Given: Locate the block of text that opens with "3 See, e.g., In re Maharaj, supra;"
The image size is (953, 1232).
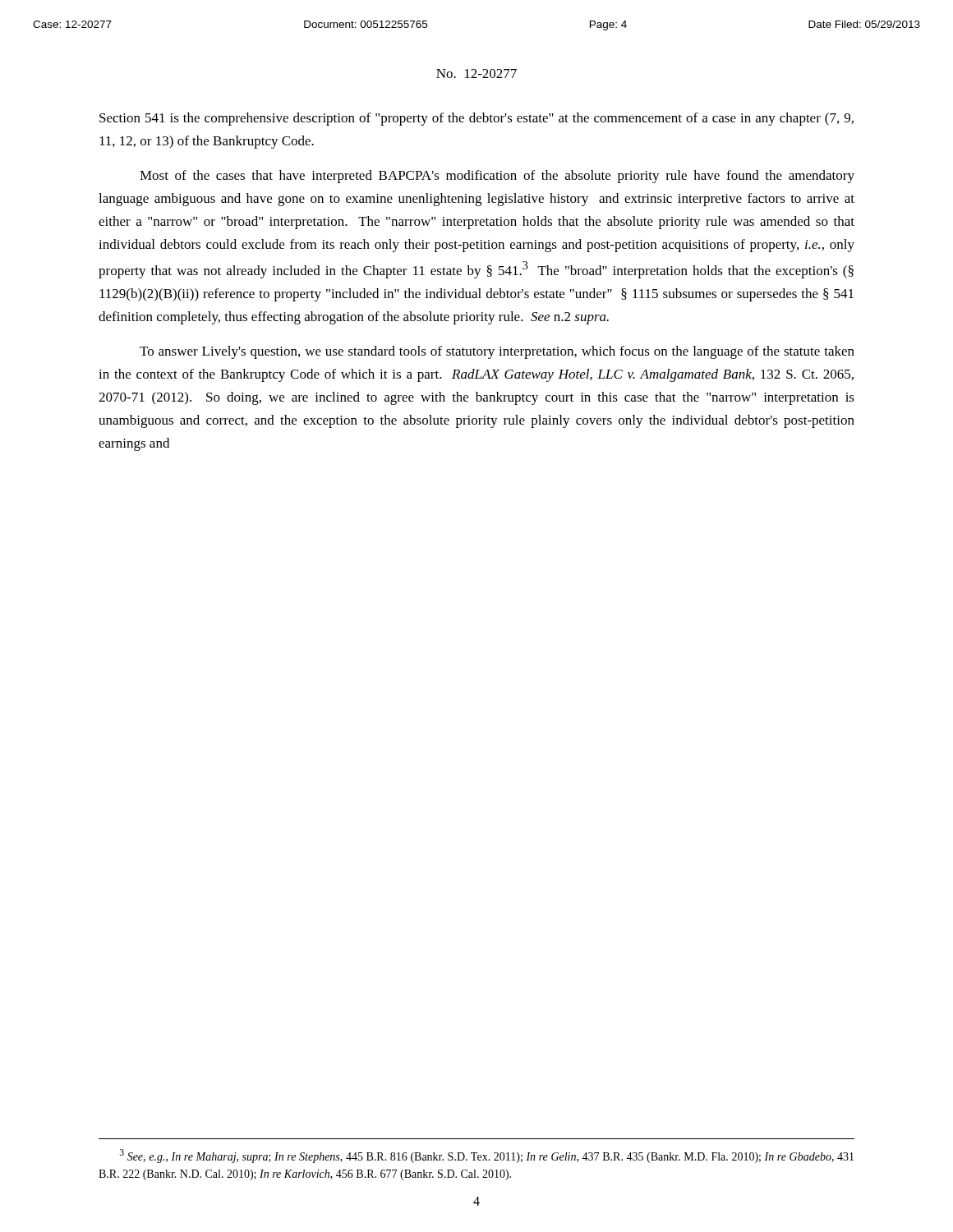Looking at the screenshot, I should coord(476,1164).
